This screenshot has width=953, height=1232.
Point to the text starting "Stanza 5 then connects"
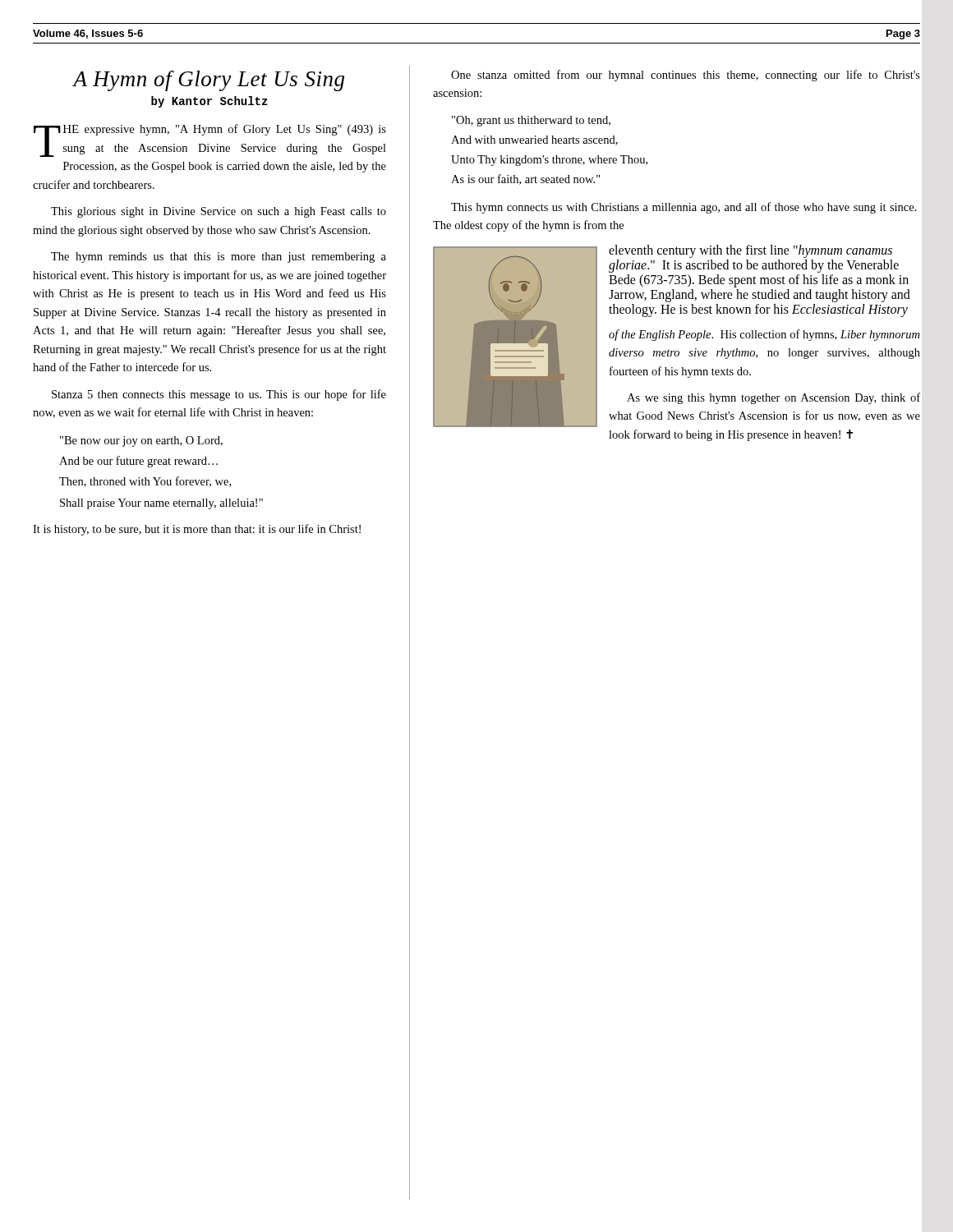tap(210, 403)
